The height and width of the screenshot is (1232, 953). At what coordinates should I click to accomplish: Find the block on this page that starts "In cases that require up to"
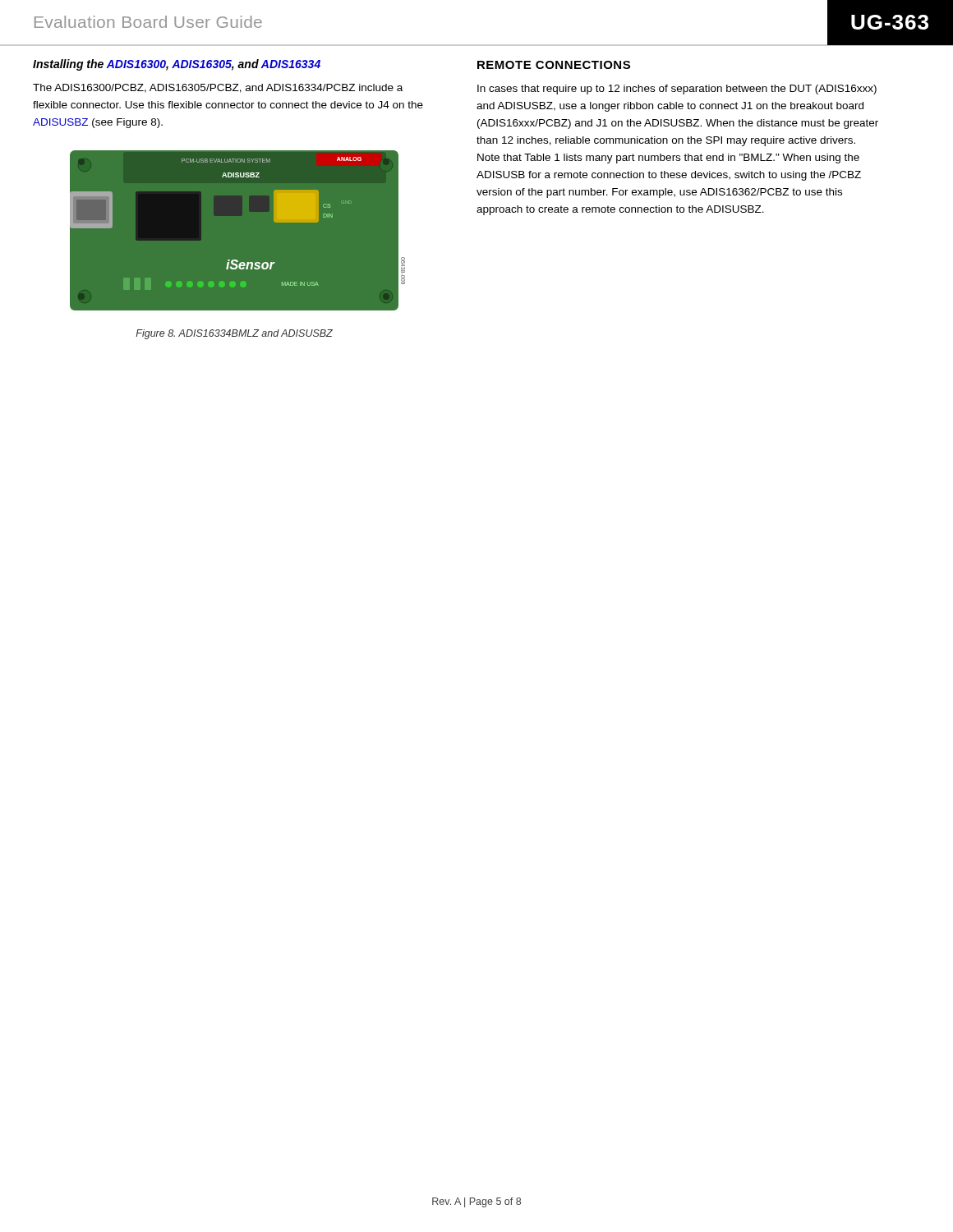[677, 149]
